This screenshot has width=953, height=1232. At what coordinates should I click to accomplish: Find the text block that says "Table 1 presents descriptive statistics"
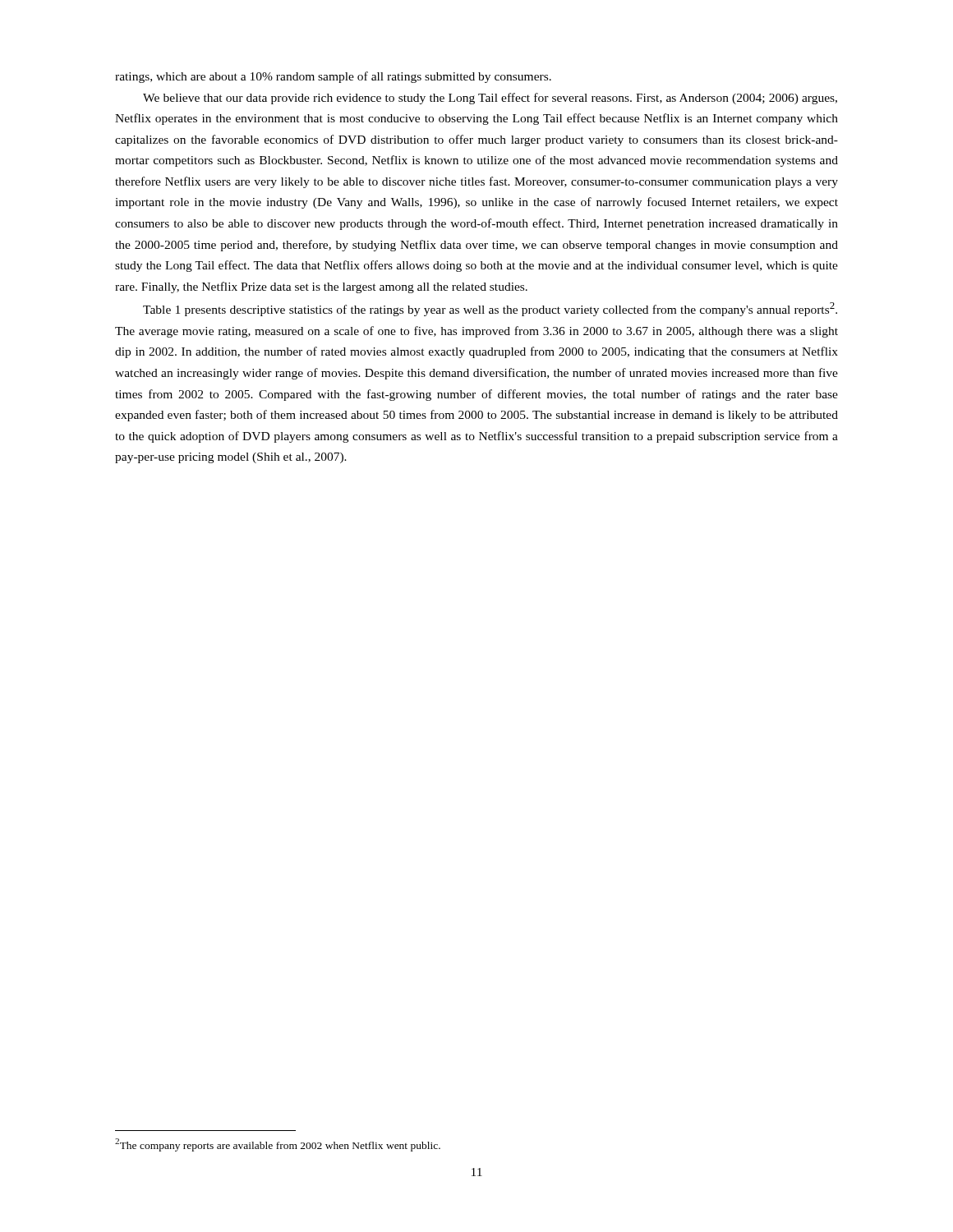pos(476,382)
